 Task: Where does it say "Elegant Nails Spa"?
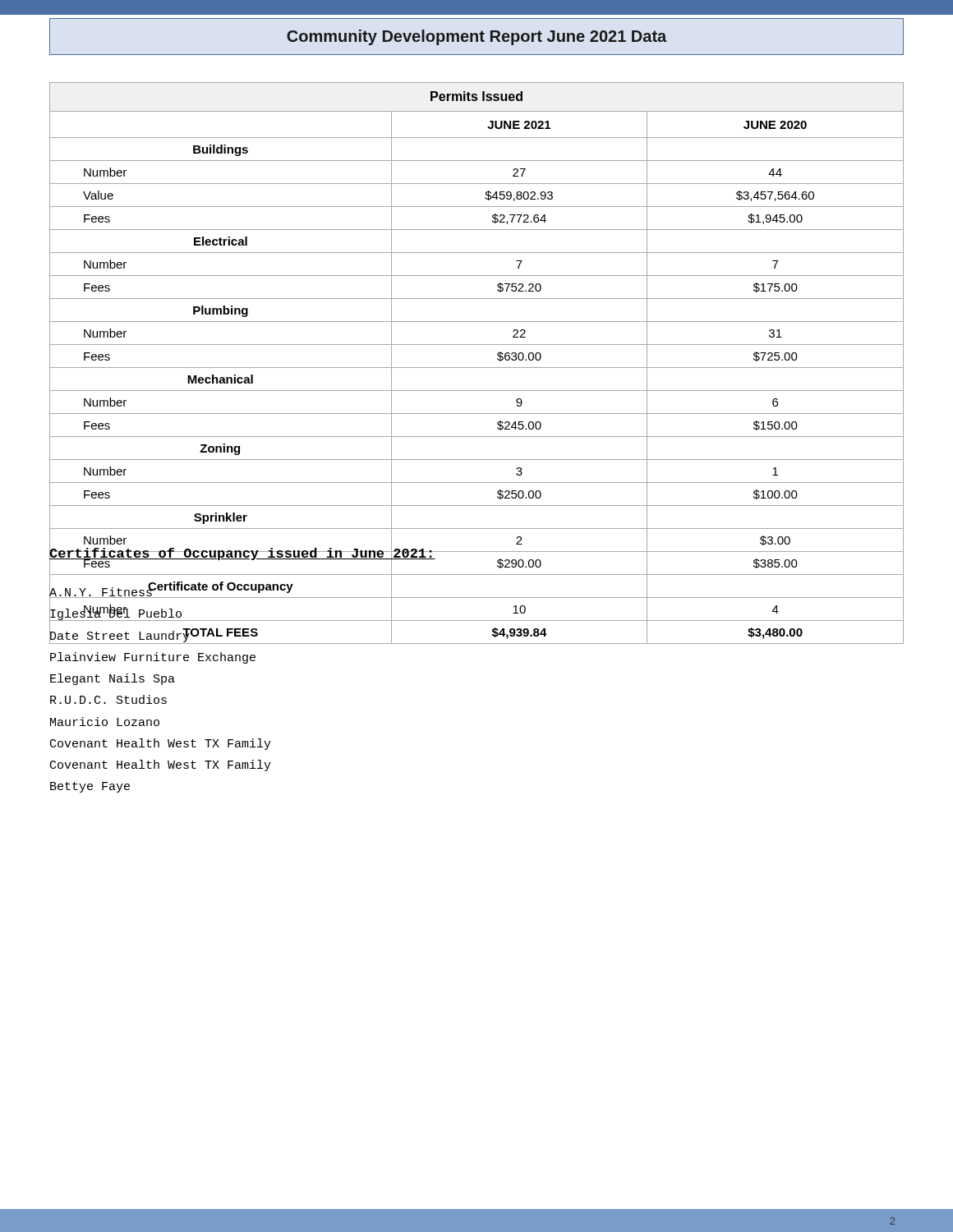tap(112, 680)
